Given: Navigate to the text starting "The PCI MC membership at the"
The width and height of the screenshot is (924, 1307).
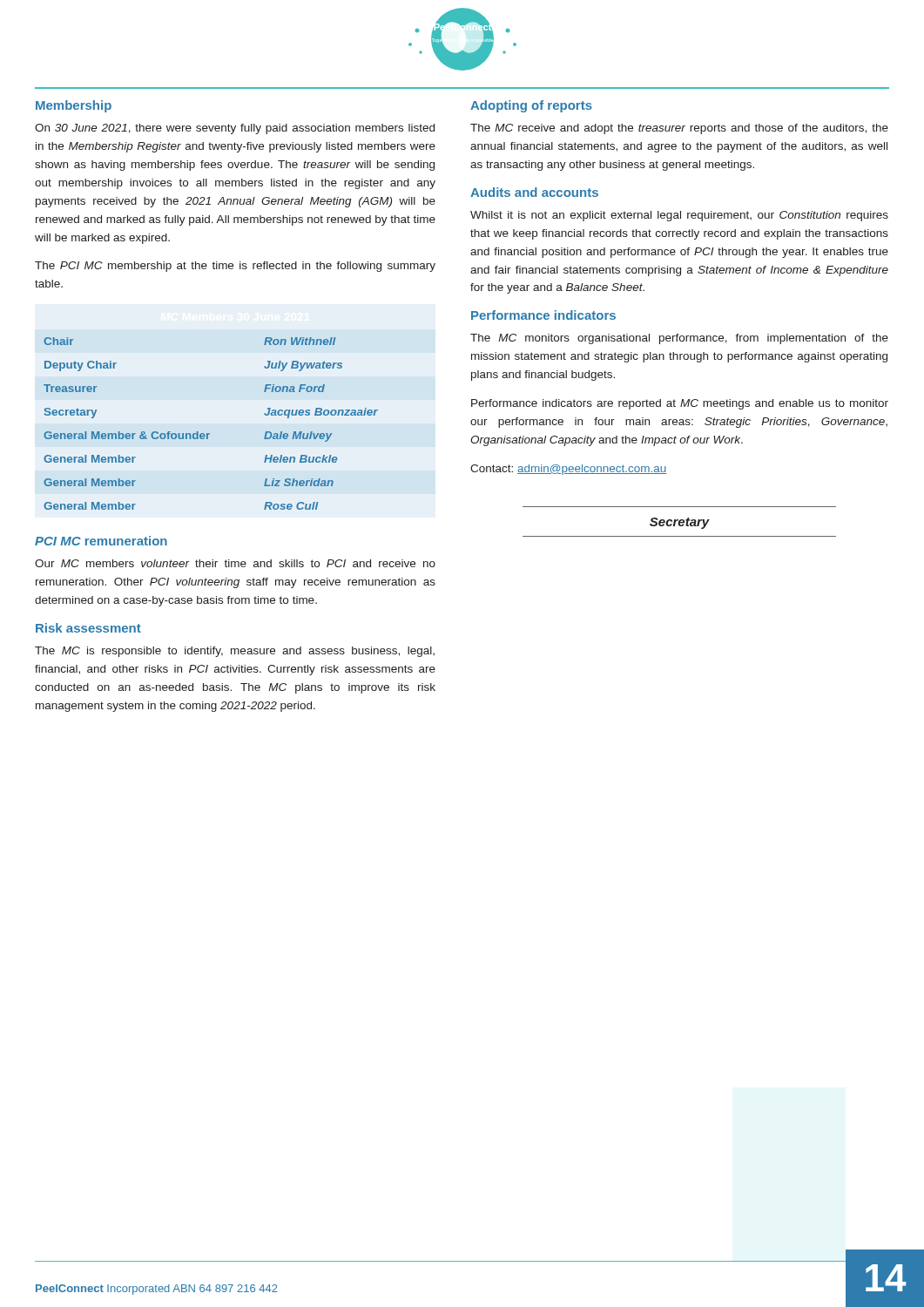Looking at the screenshot, I should tap(235, 275).
